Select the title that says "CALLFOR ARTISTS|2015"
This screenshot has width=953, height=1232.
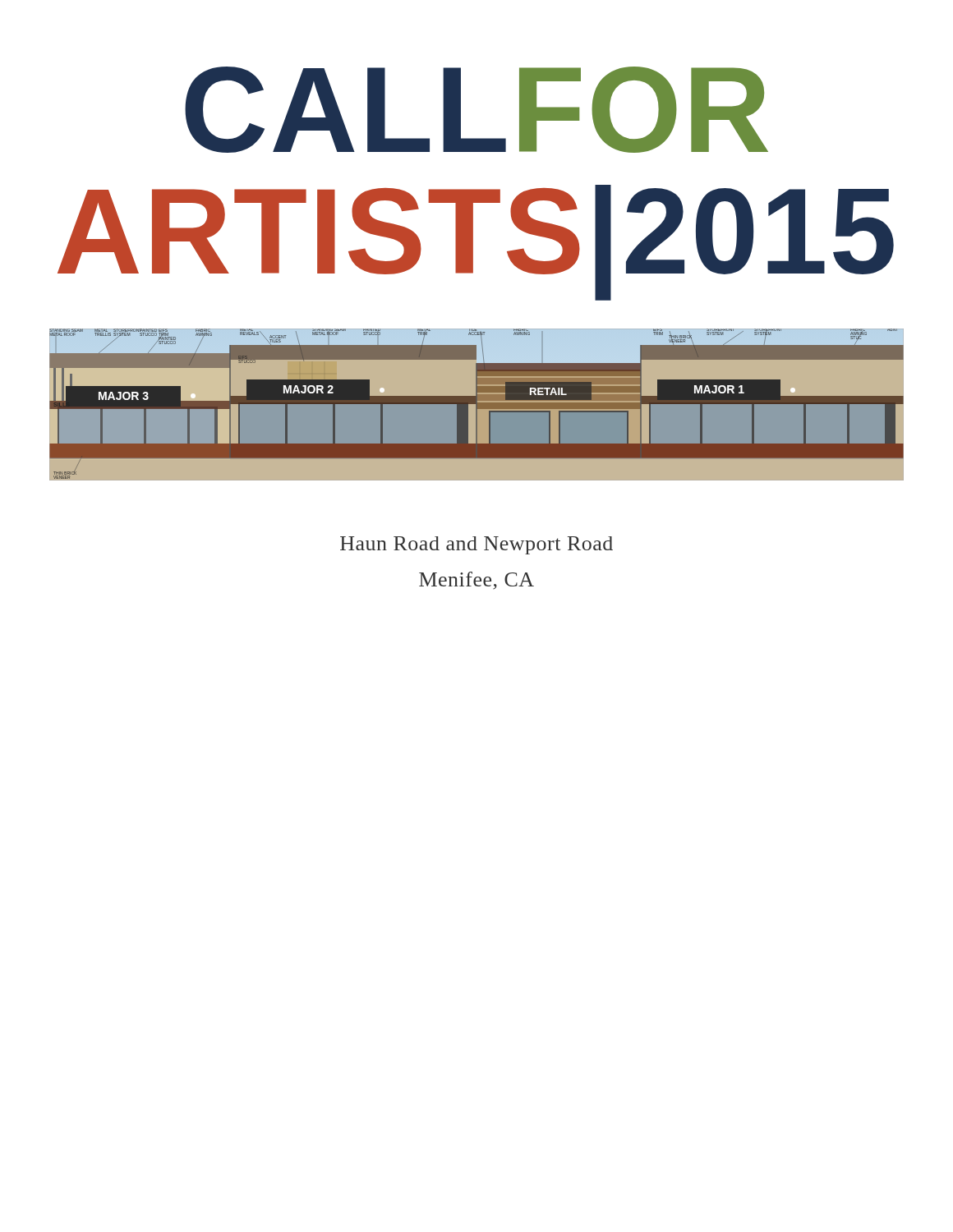[x=476, y=171]
